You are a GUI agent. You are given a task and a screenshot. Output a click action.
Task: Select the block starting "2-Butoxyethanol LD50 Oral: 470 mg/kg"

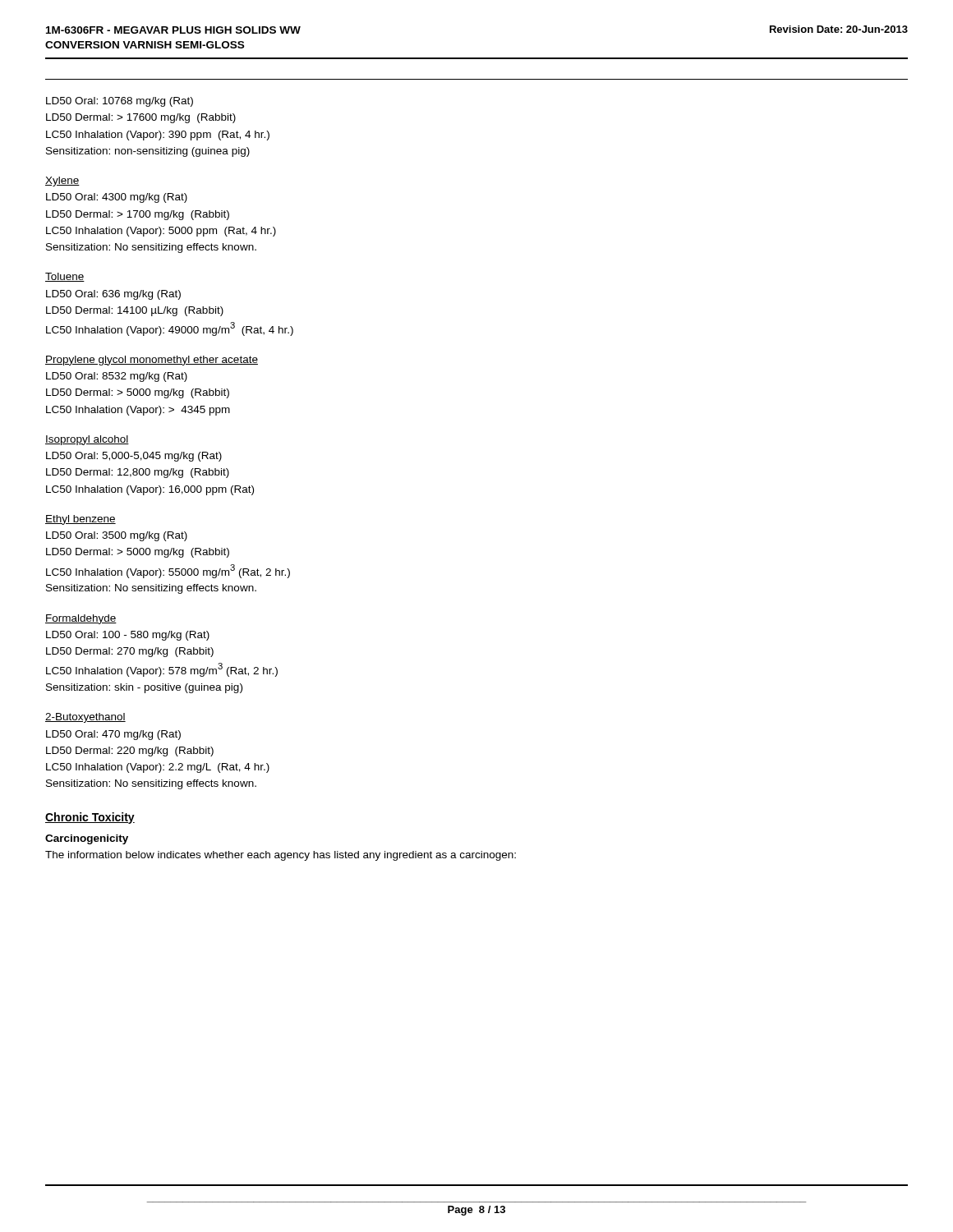[157, 750]
